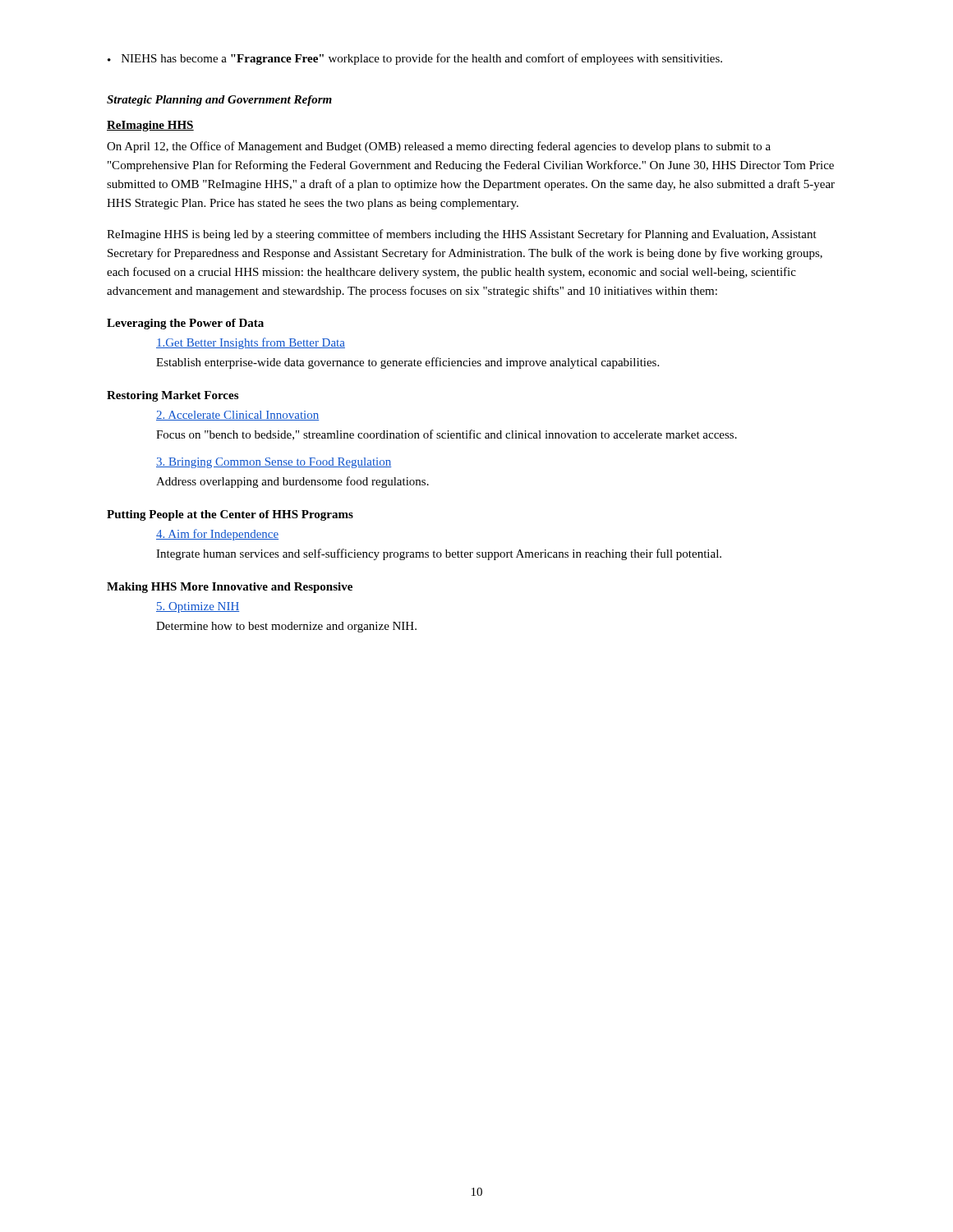Click the passage that begins "ReImagine HHS is being led by"
This screenshot has height=1232, width=953.
click(465, 262)
